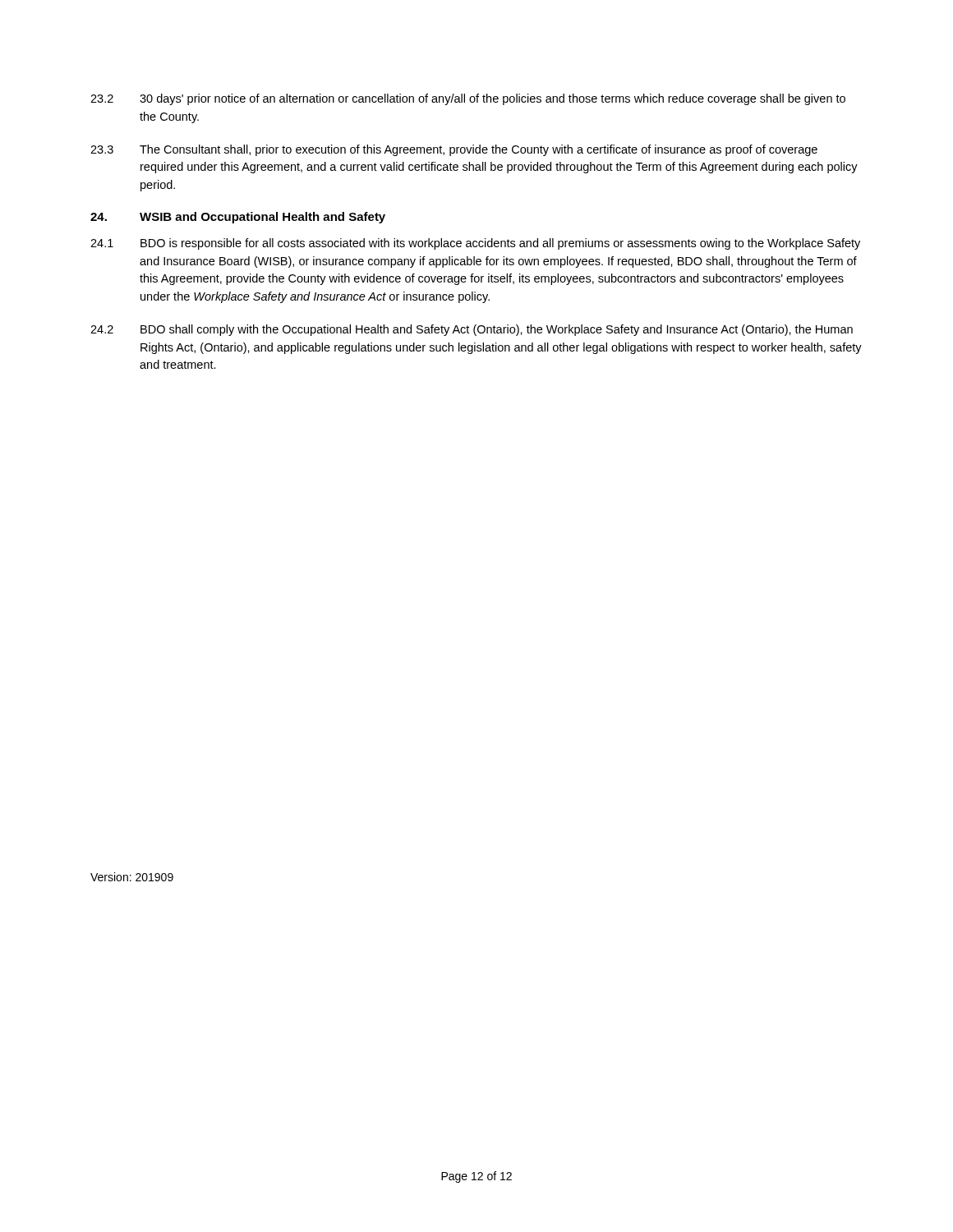The width and height of the screenshot is (953, 1232).
Task: Click on the text block starting "24. WSIB and Occupational Health and Safety"
Action: coord(238,216)
